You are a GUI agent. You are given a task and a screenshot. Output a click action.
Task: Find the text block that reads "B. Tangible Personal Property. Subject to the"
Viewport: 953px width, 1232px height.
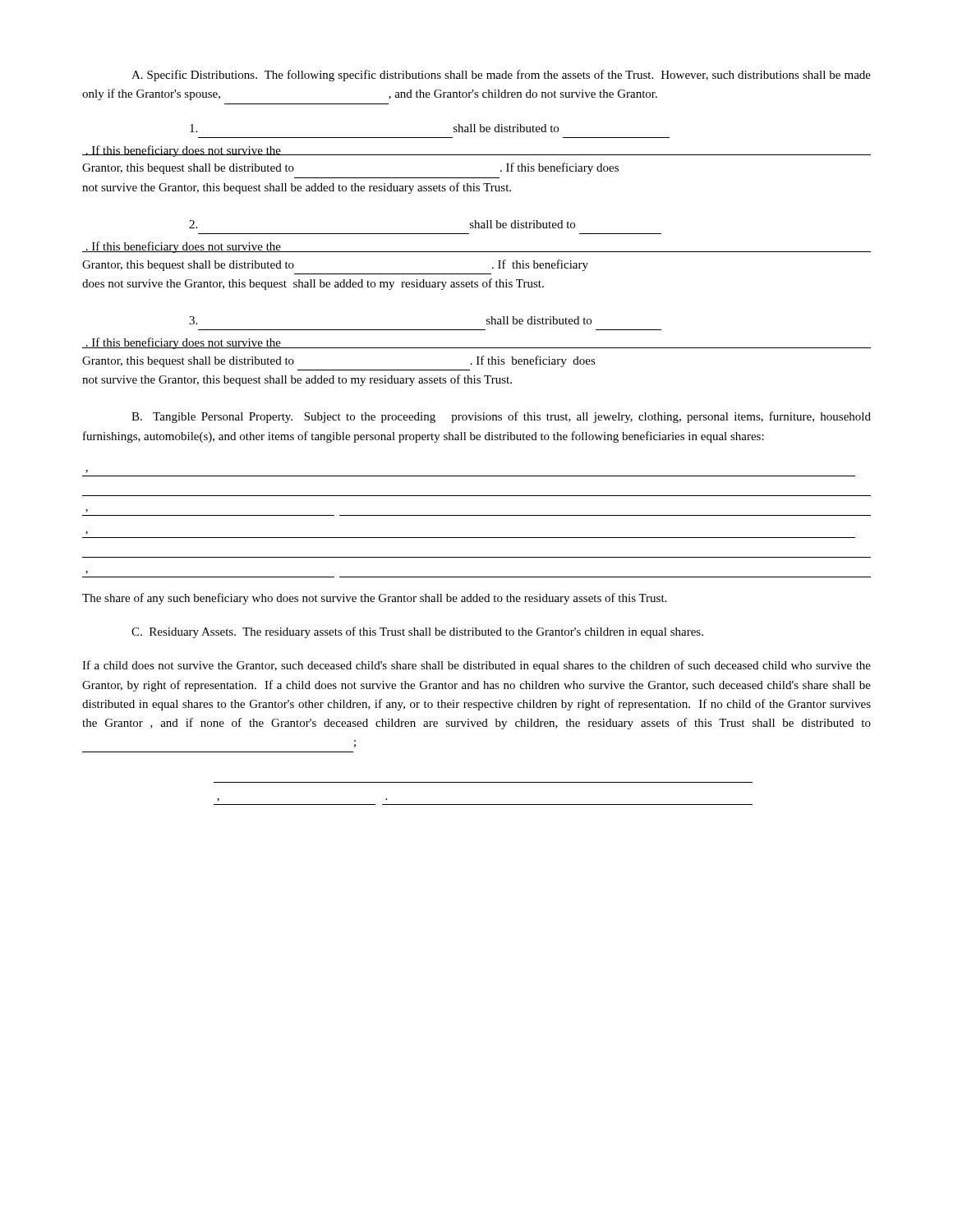click(x=476, y=426)
